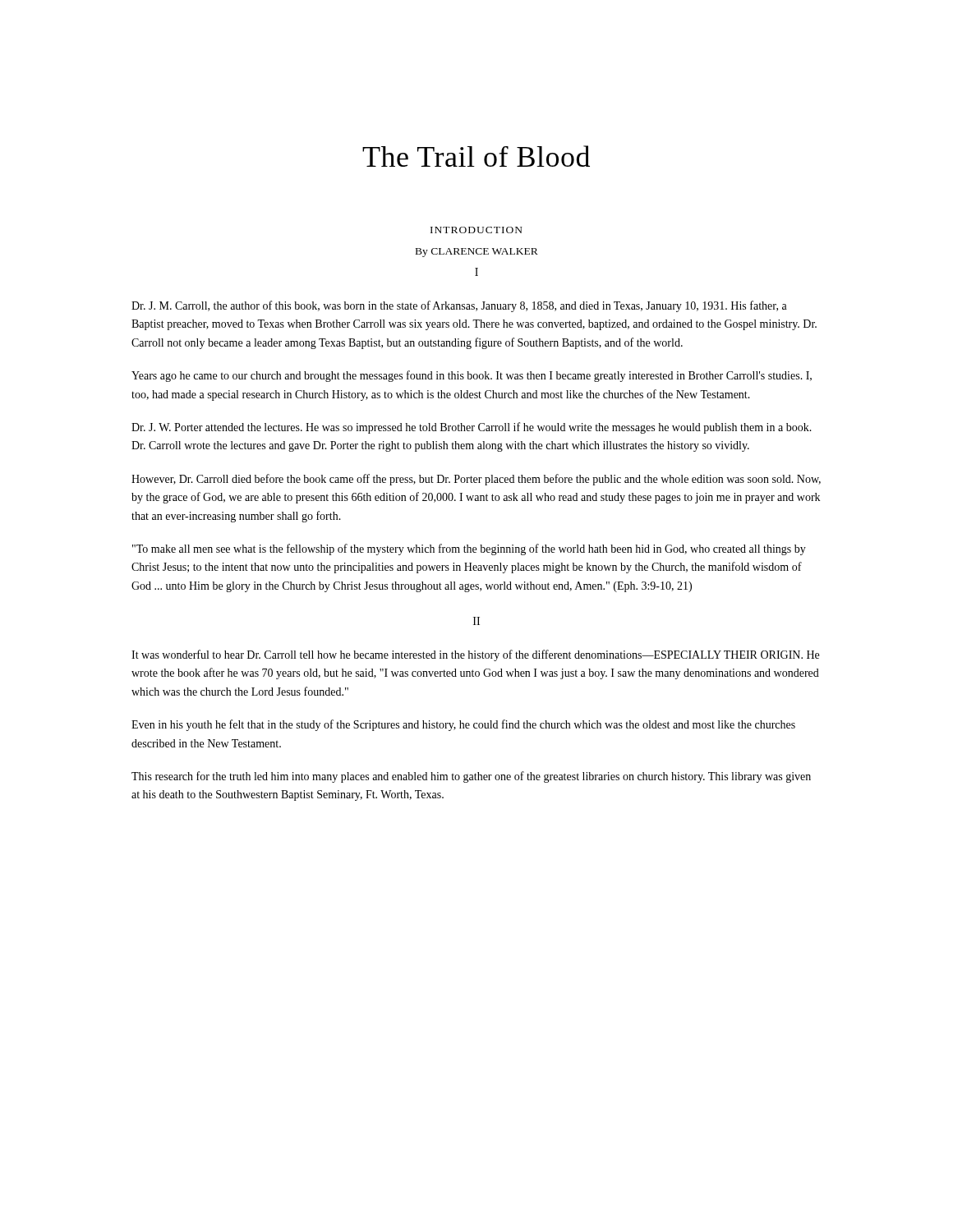Navigate to the passage starting "However, Dr. Carroll died before the"

click(x=476, y=497)
